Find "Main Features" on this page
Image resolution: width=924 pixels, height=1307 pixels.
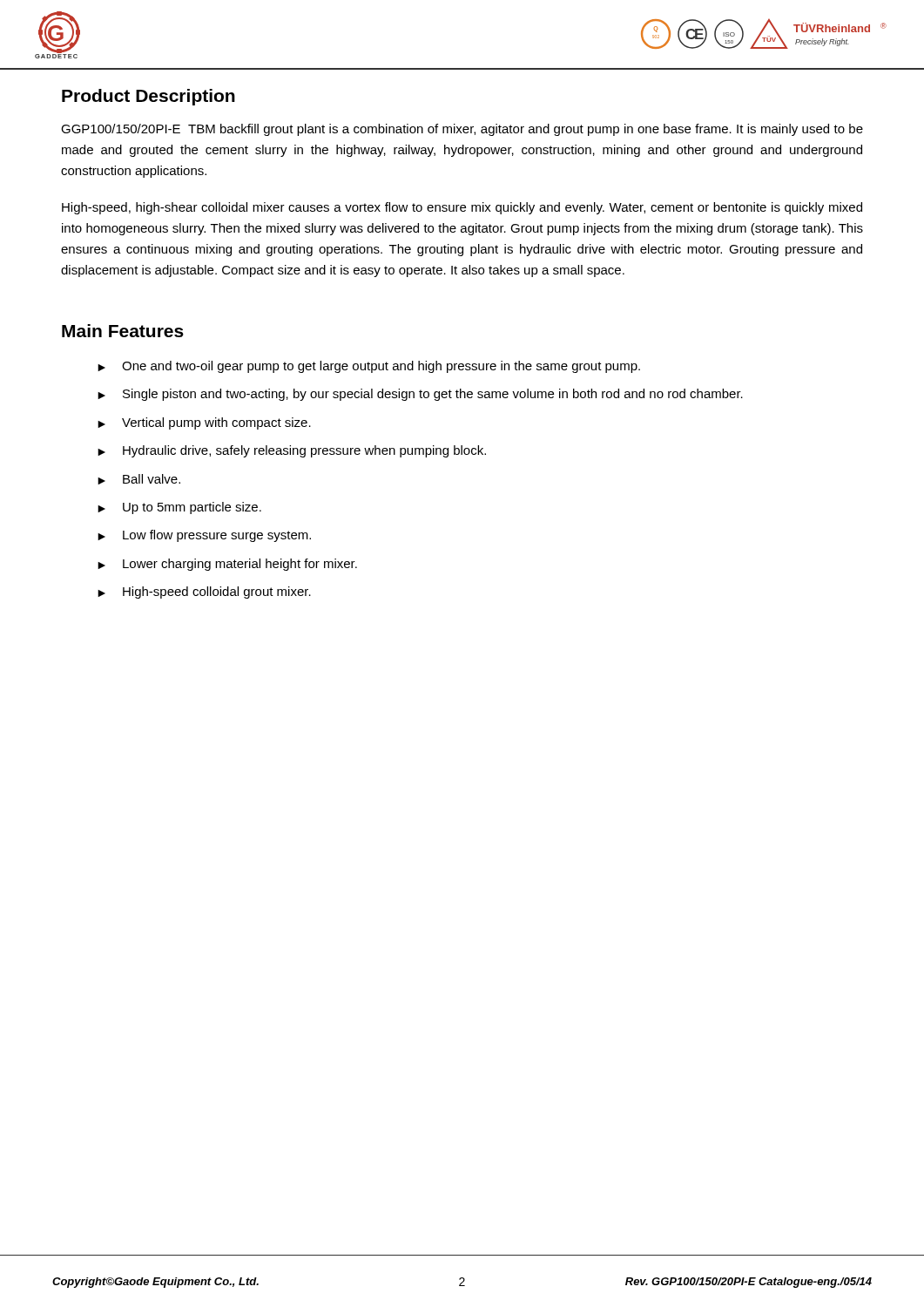pos(122,331)
